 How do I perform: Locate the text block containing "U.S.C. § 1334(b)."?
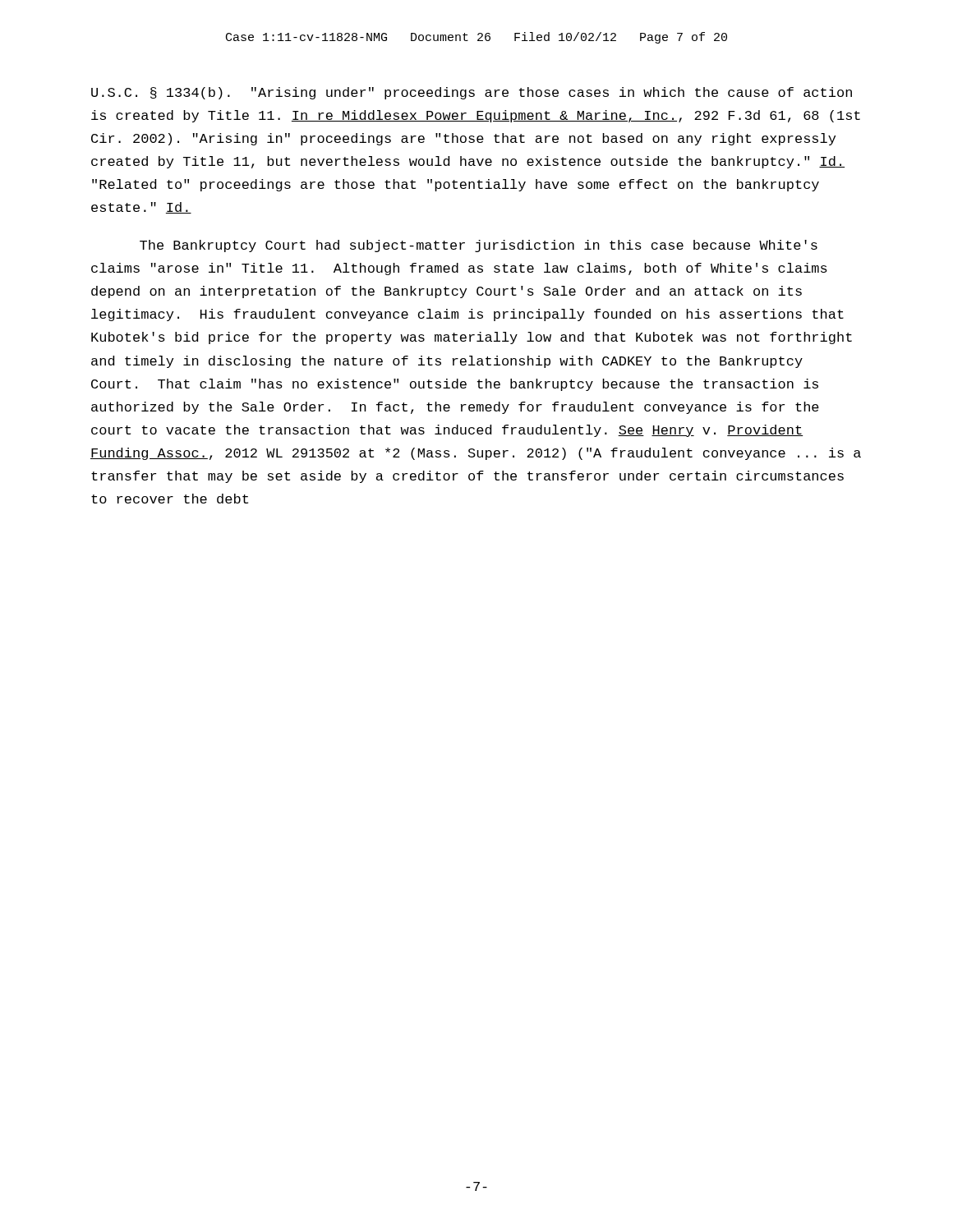[x=476, y=151]
